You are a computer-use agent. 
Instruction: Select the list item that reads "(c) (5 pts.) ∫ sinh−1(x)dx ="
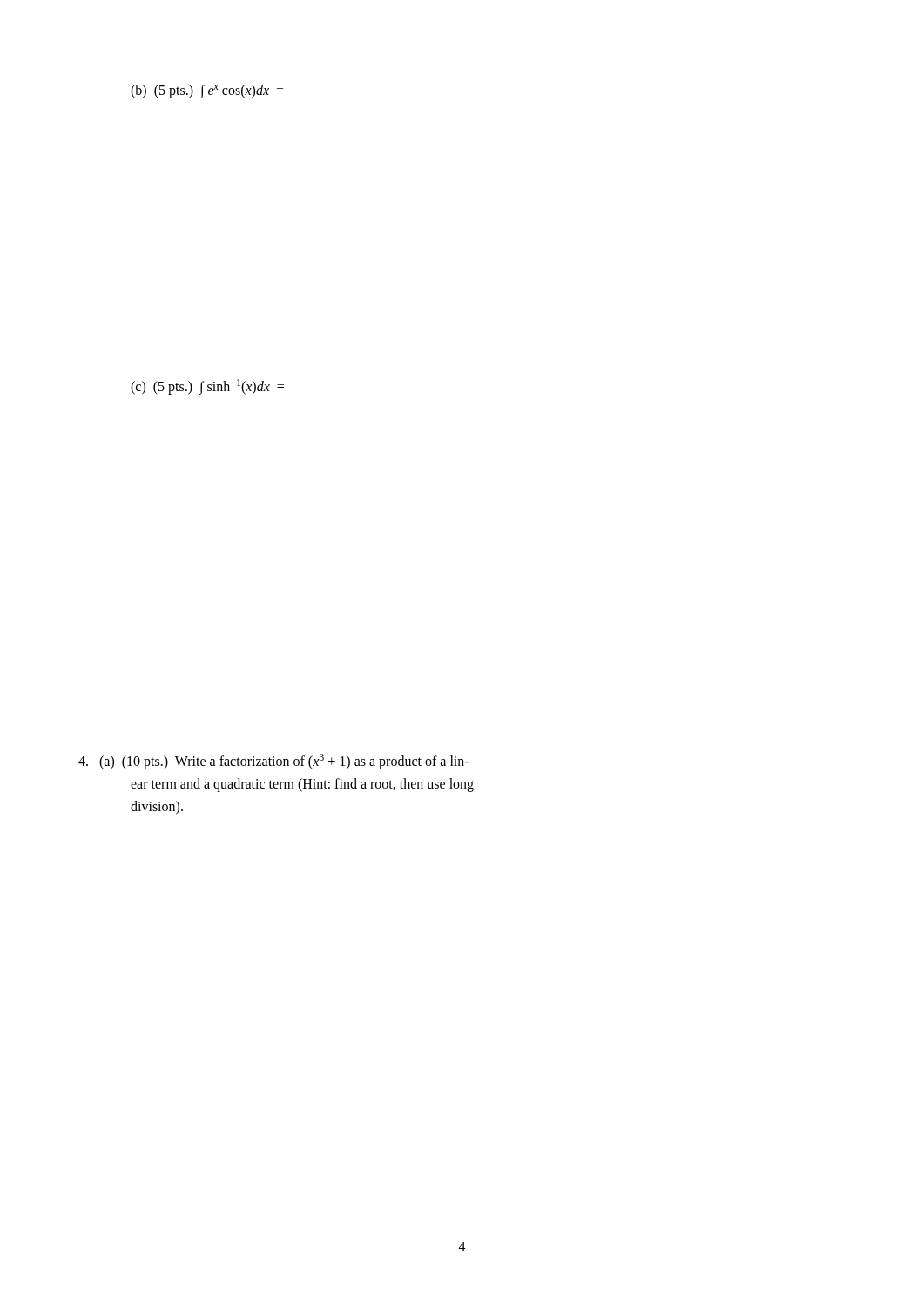(208, 385)
